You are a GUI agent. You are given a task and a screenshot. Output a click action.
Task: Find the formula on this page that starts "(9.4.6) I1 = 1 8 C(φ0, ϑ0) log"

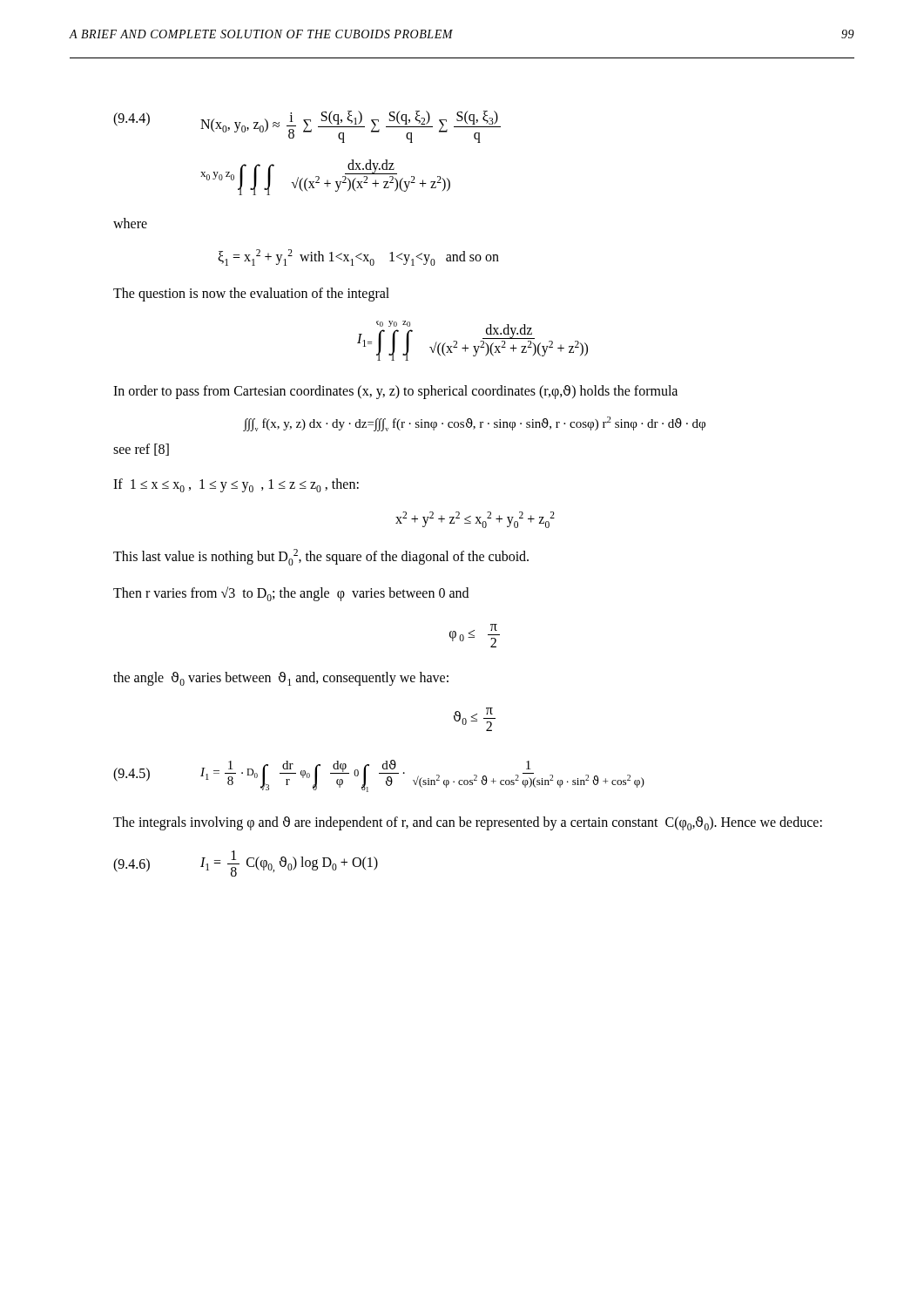[246, 863]
